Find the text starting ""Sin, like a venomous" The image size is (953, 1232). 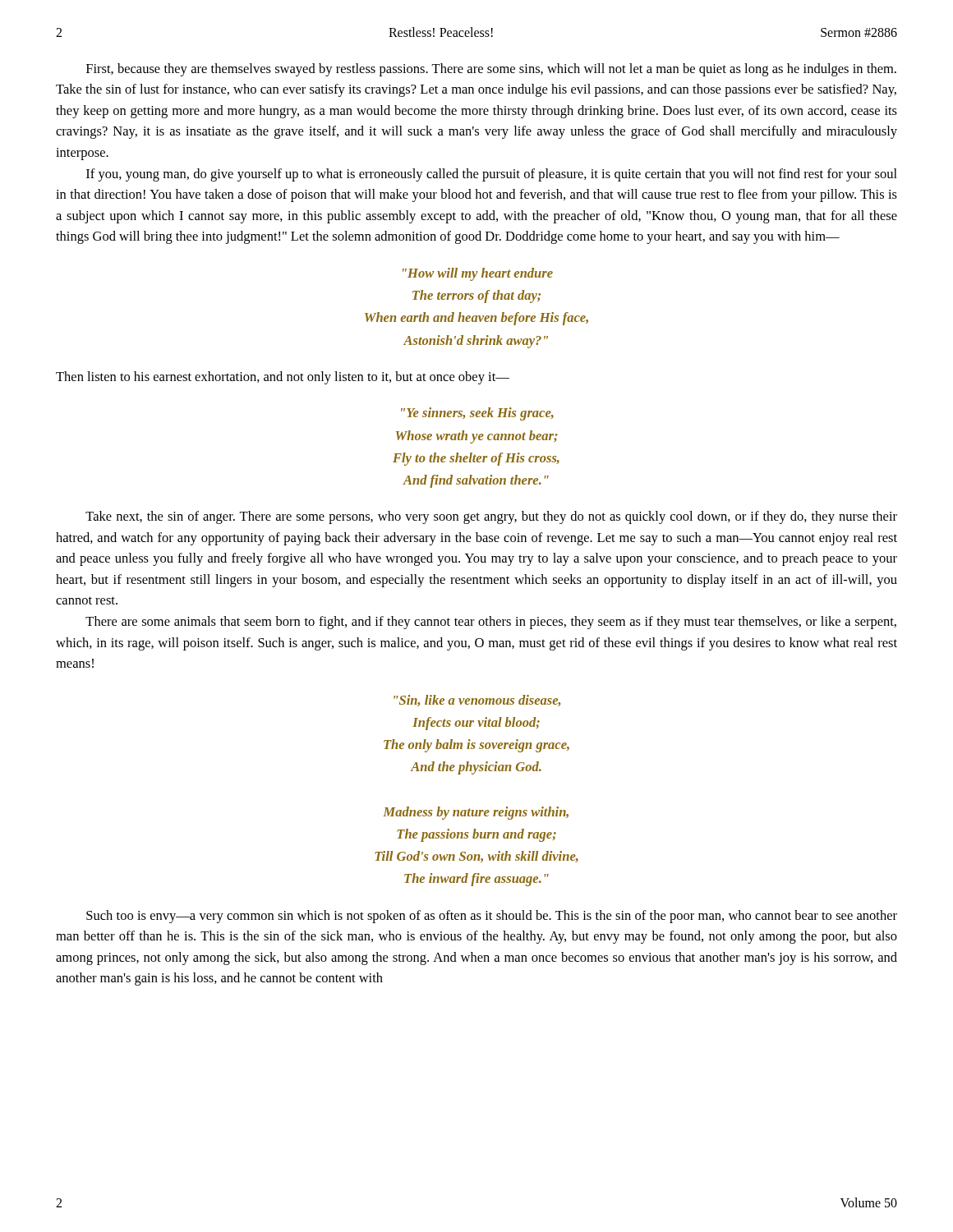click(x=477, y=701)
